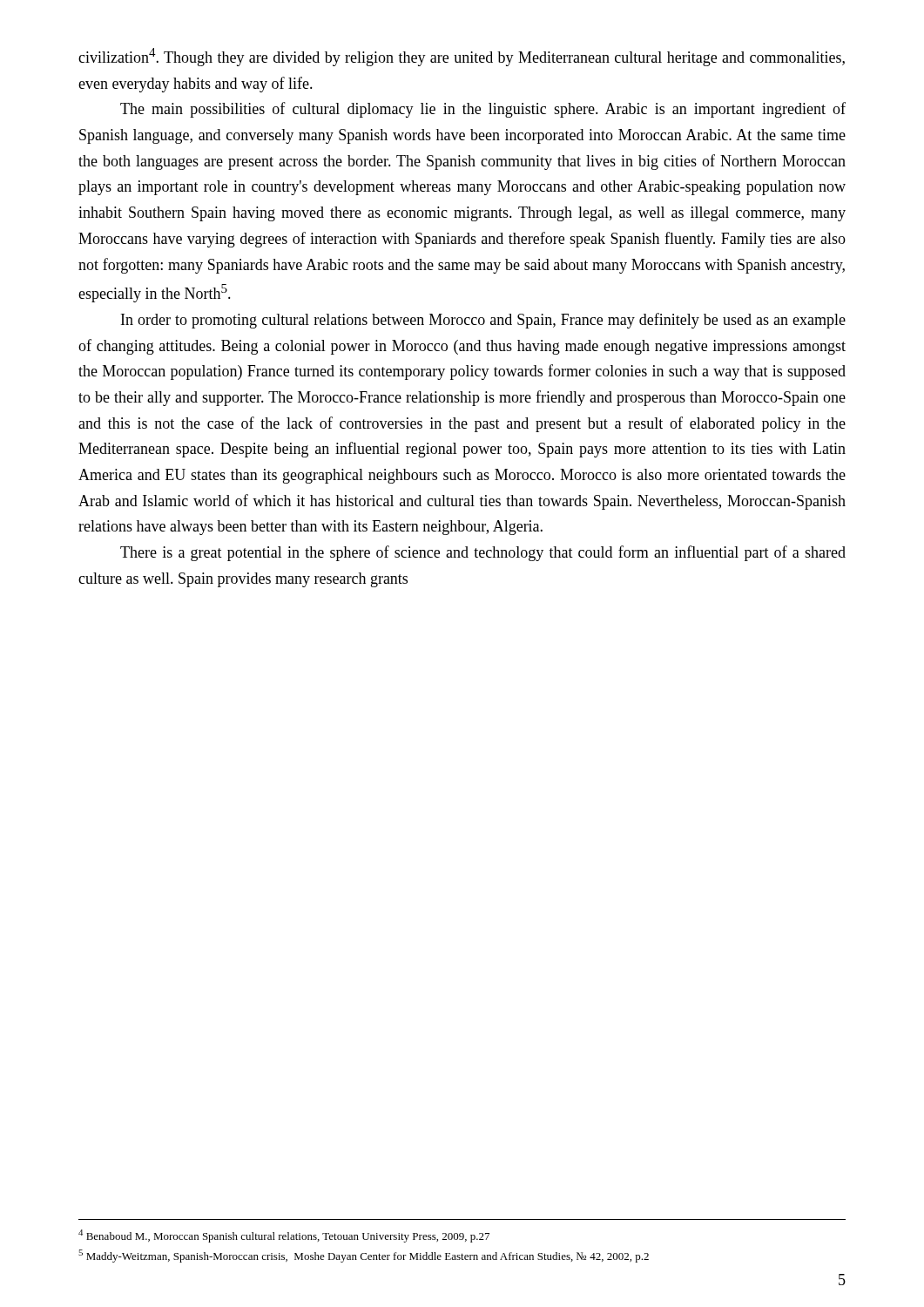The height and width of the screenshot is (1307, 924).
Task: Point to the element starting "civilization4. Though they are divided by religion"
Action: (462, 69)
